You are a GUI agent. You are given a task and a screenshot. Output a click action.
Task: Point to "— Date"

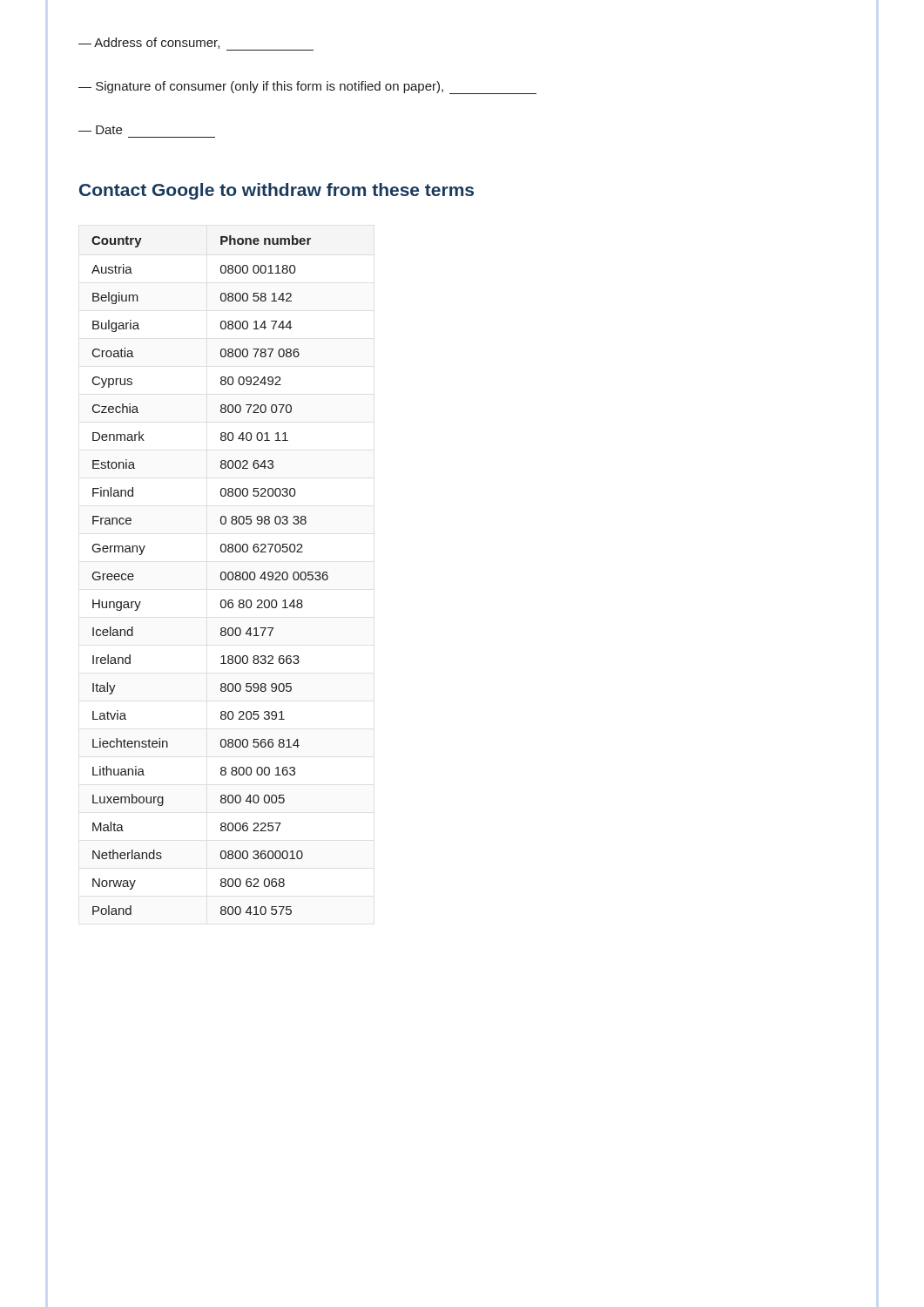(x=147, y=130)
